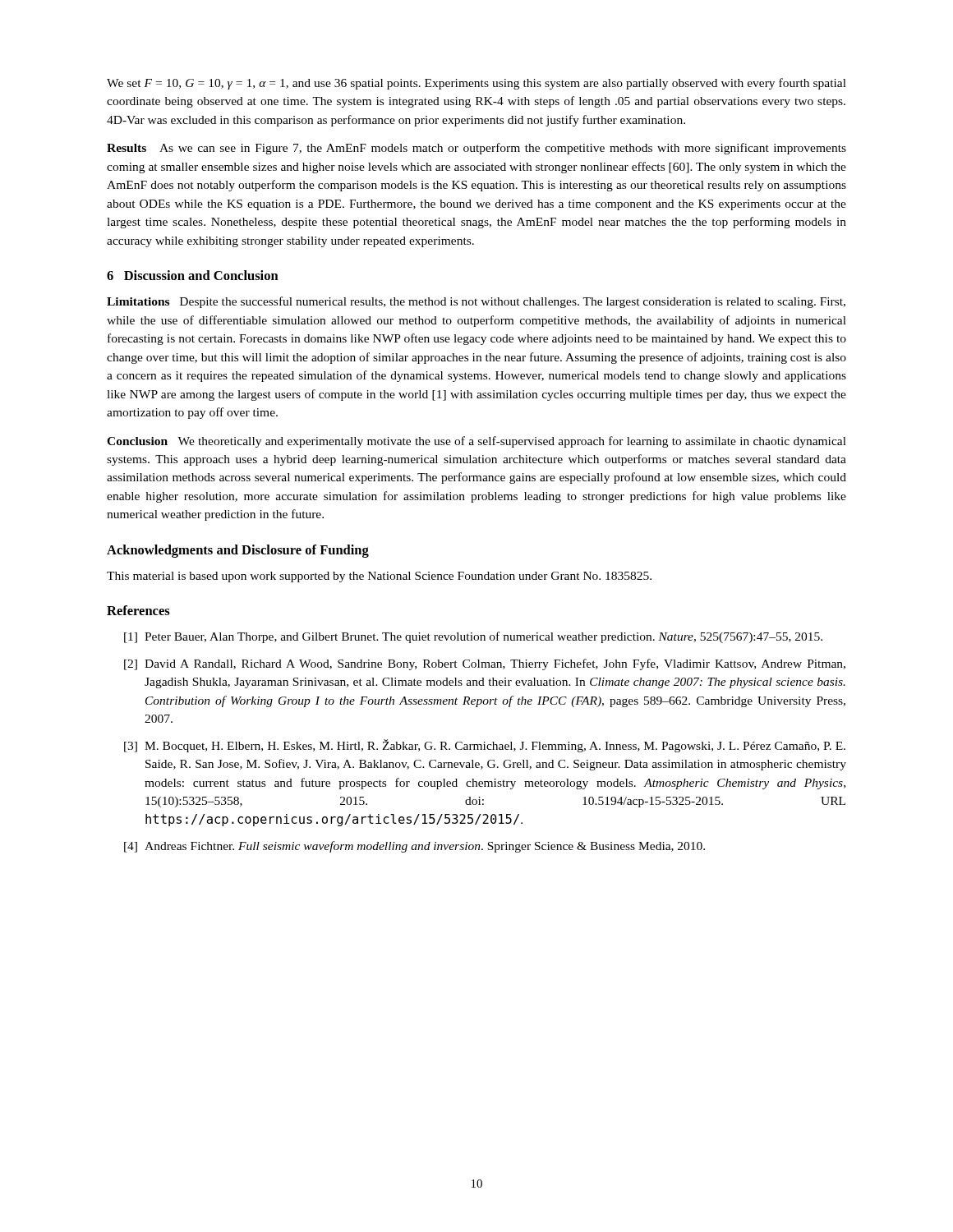Locate the text starting "6 Discussion and"

(x=193, y=276)
